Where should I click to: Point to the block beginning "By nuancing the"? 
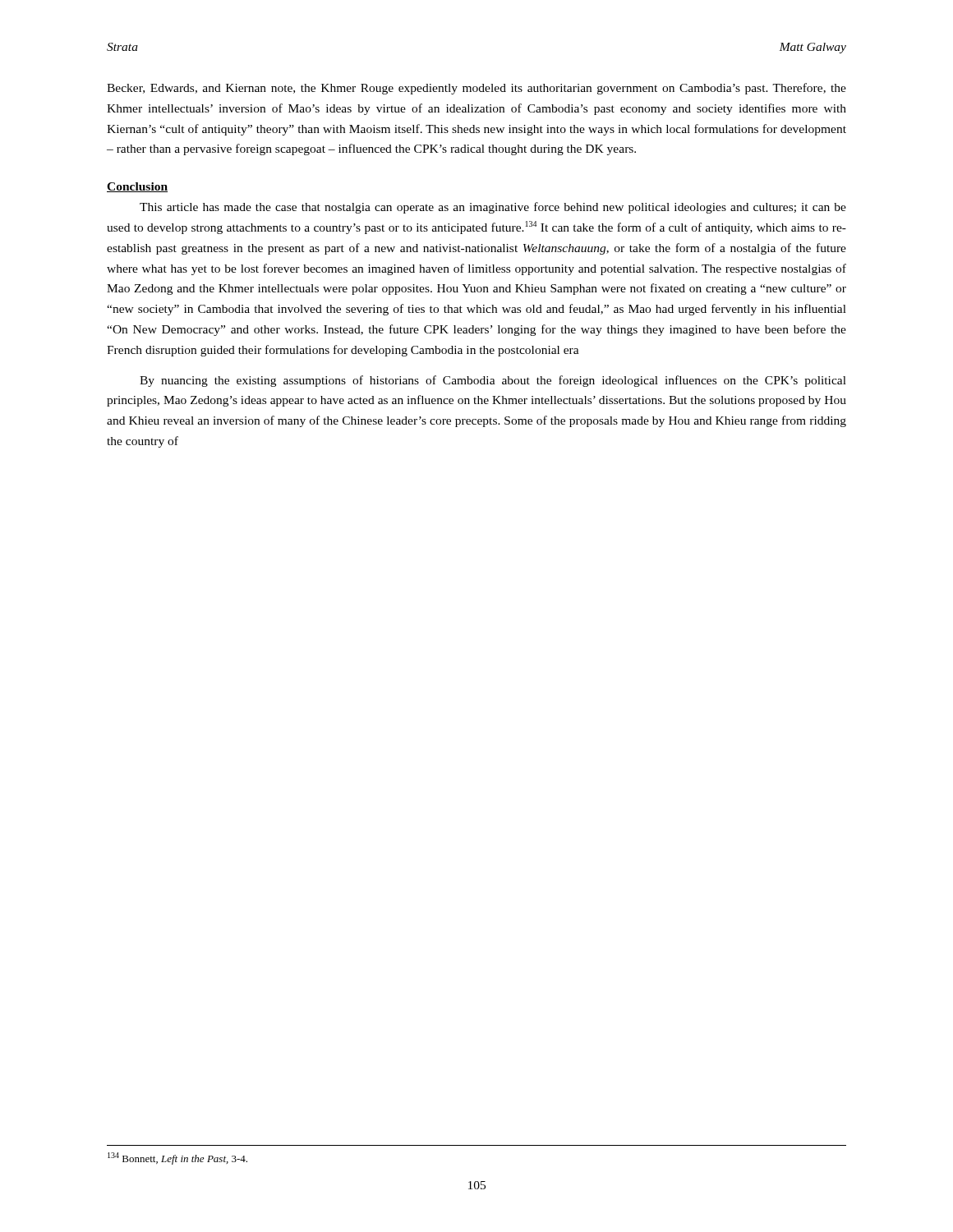coord(476,411)
